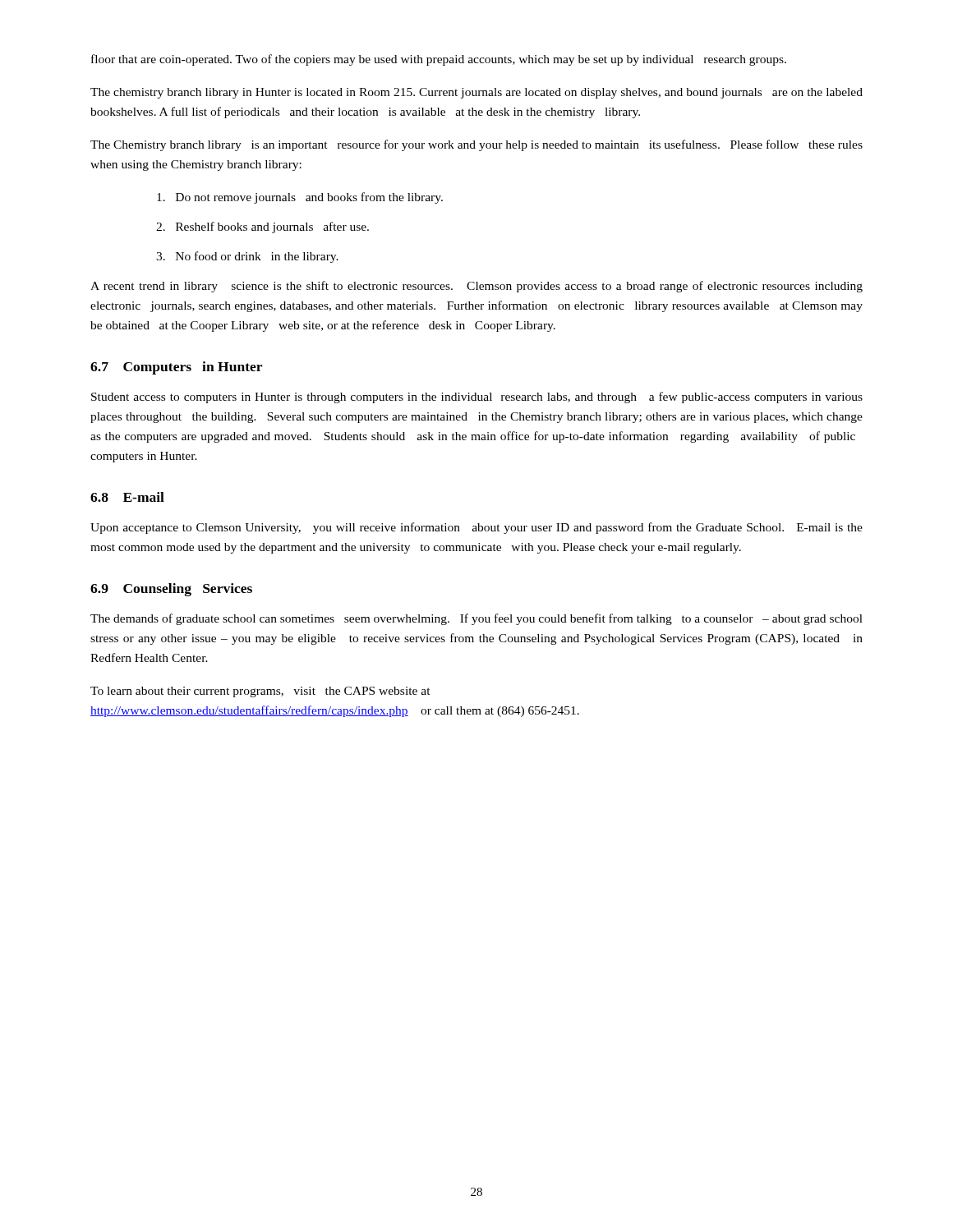Click the passage that begins "To learn about their current programs, visit"

click(335, 700)
